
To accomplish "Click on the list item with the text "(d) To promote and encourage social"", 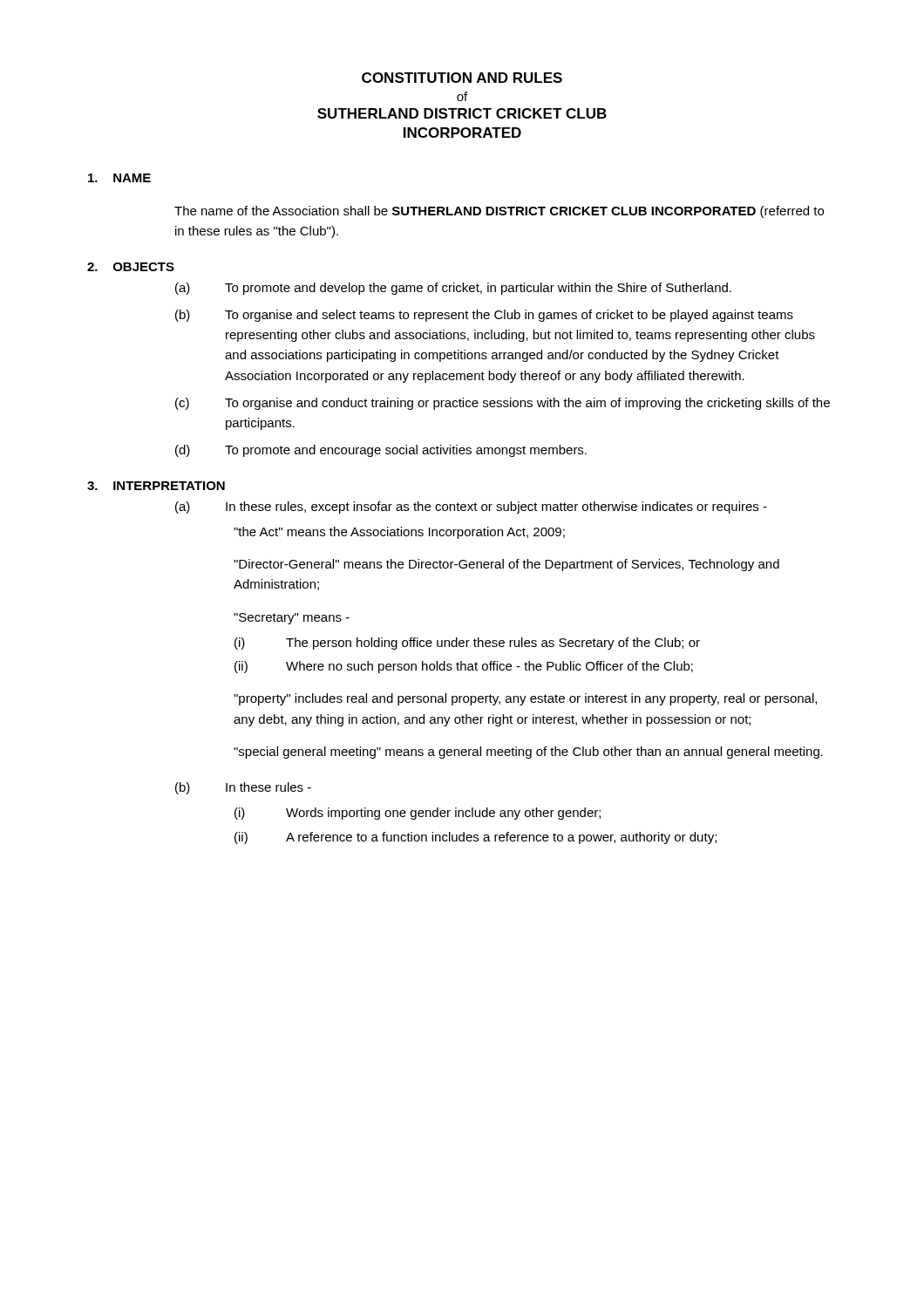I will [506, 450].
